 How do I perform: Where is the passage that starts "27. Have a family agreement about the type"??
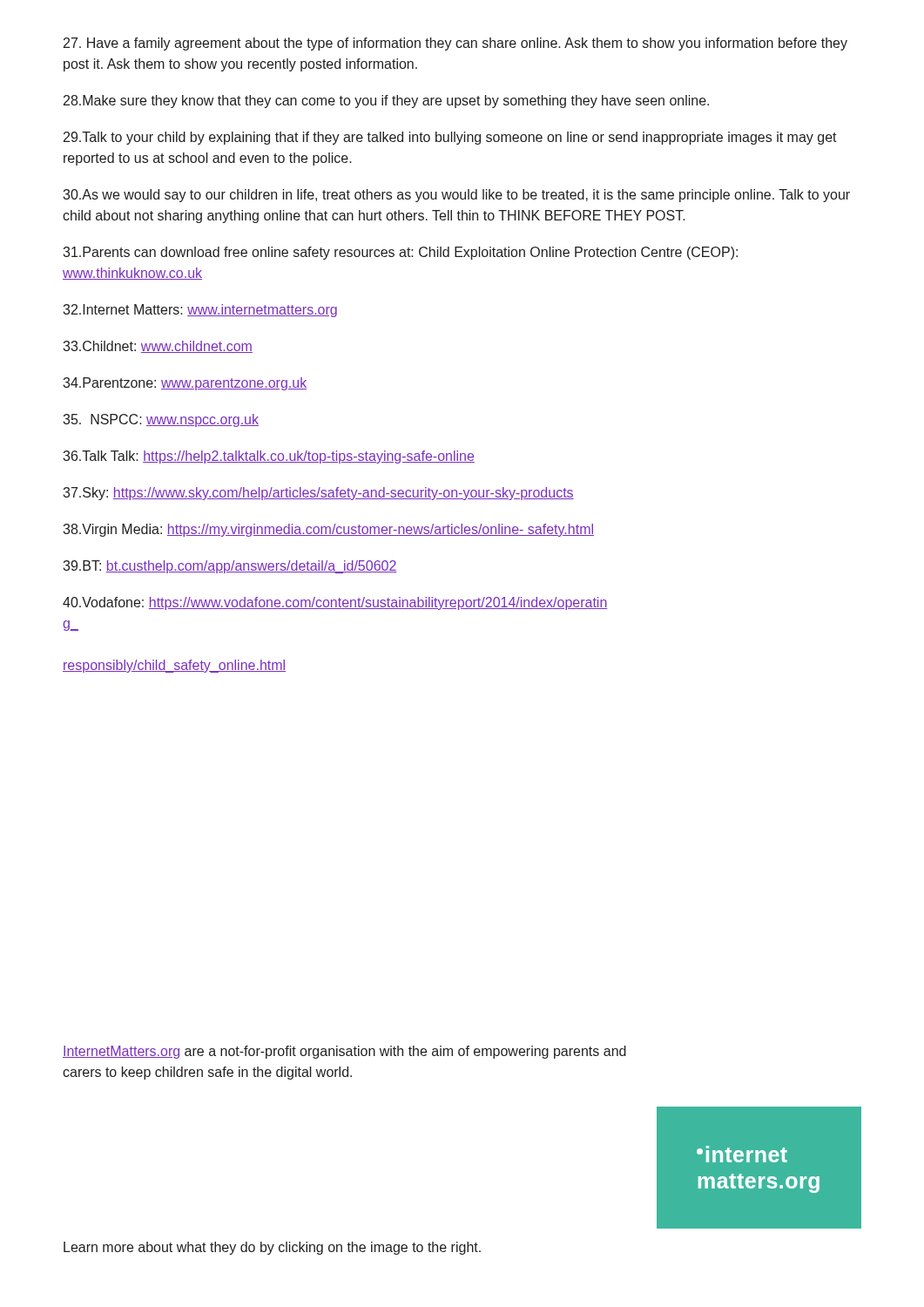(x=455, y=54)
